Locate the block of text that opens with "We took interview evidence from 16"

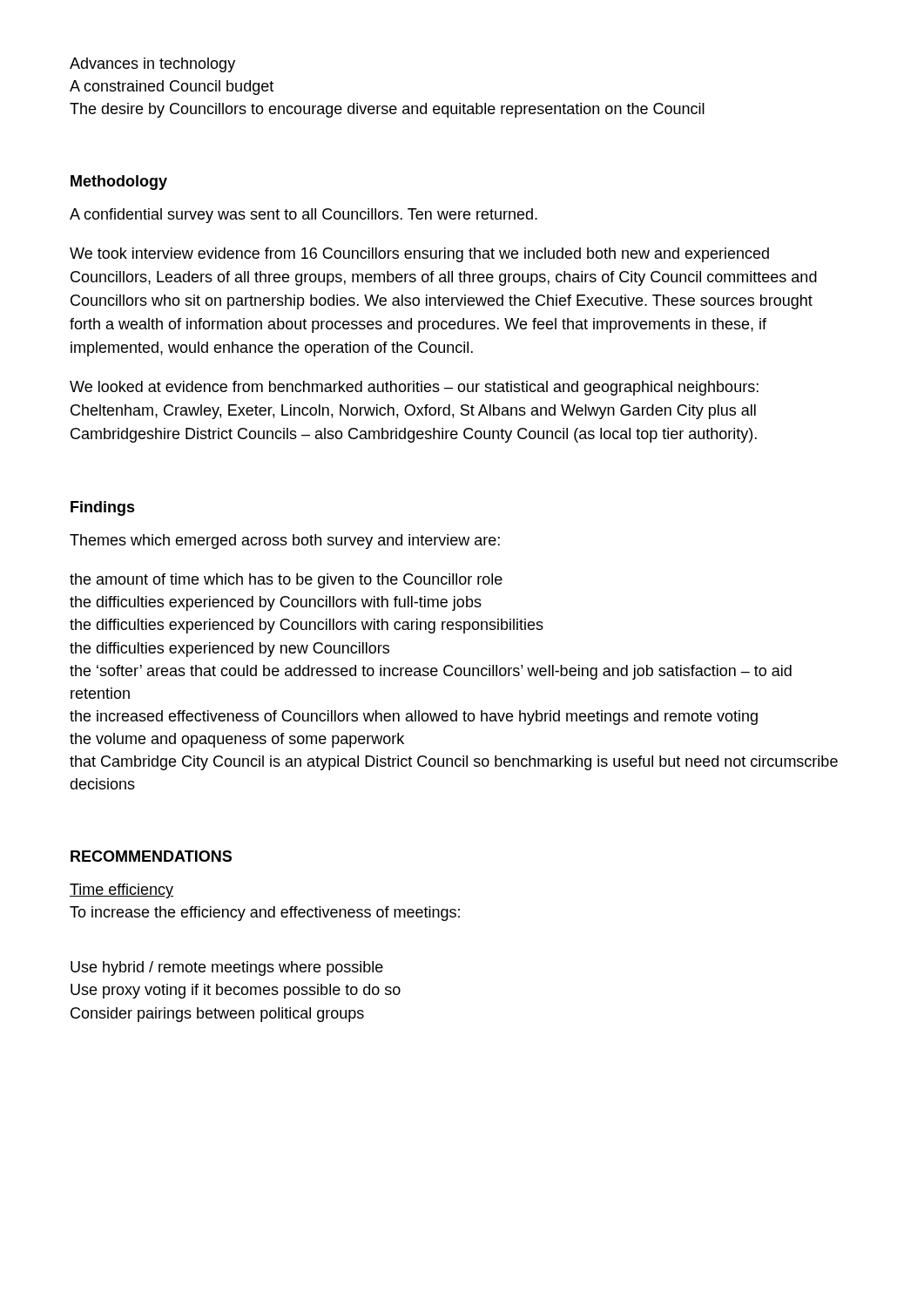click(443, 301)
